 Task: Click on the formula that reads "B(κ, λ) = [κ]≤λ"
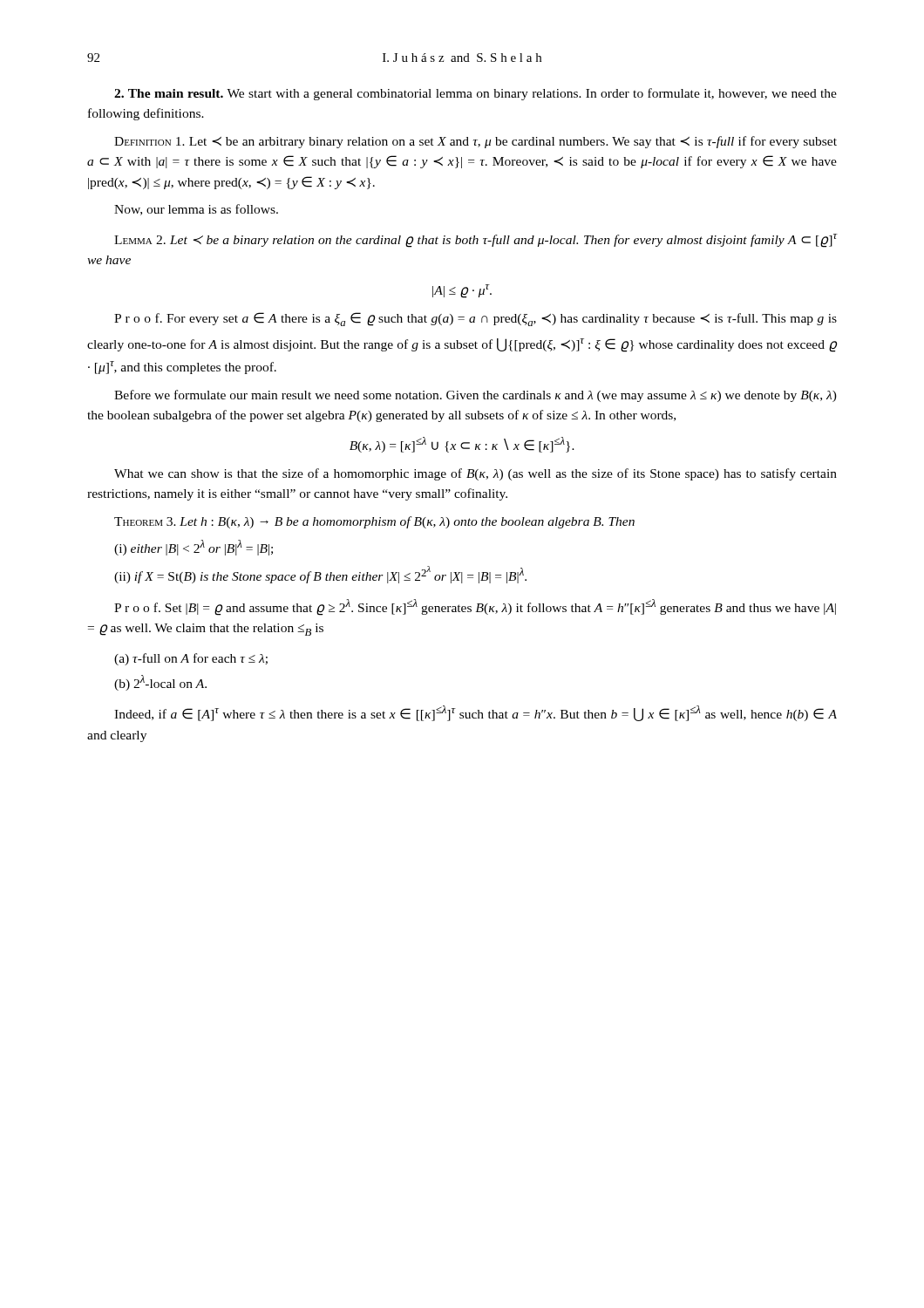pos(462,443)
